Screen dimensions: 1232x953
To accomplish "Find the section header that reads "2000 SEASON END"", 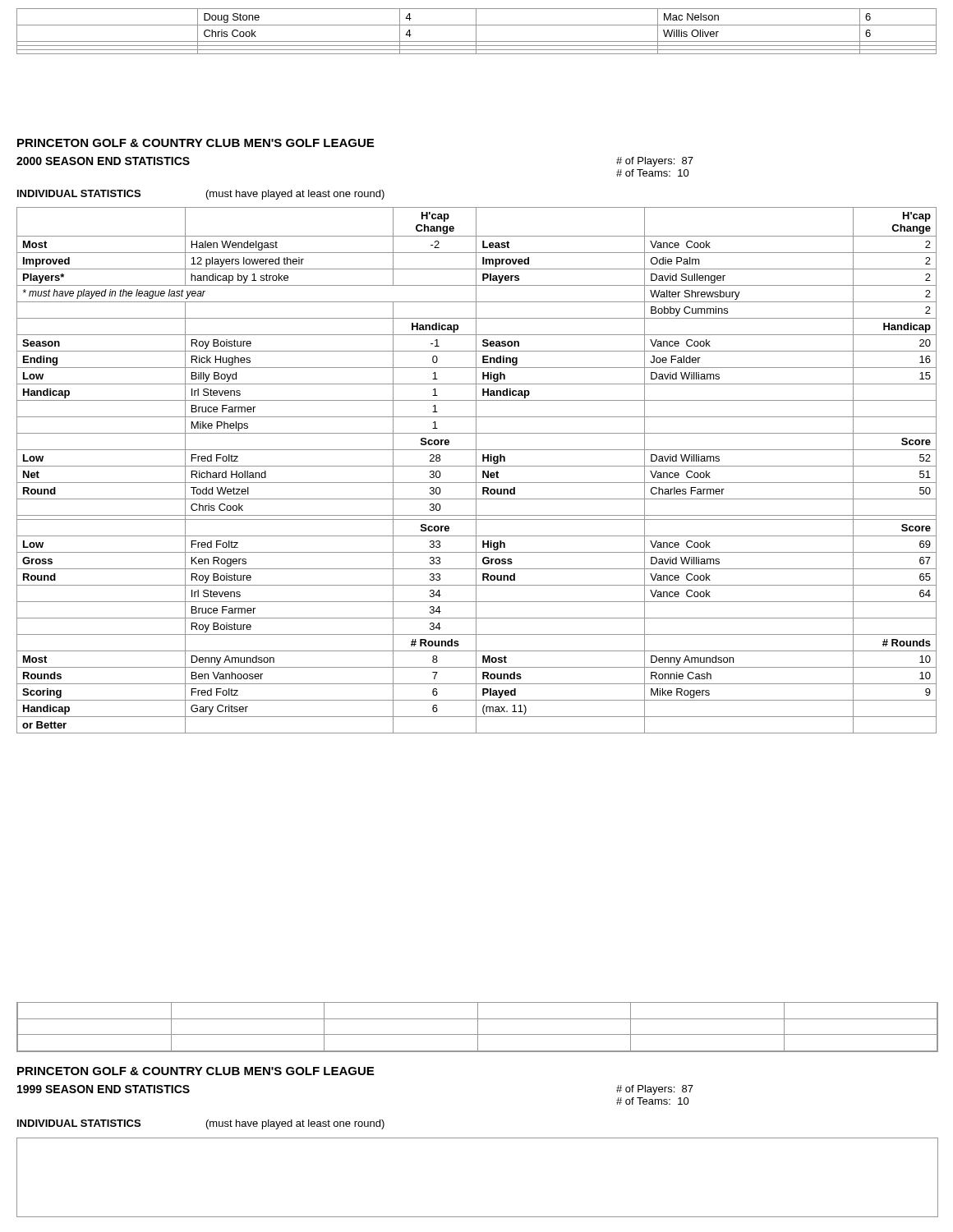I will click(x=103, y=161).
